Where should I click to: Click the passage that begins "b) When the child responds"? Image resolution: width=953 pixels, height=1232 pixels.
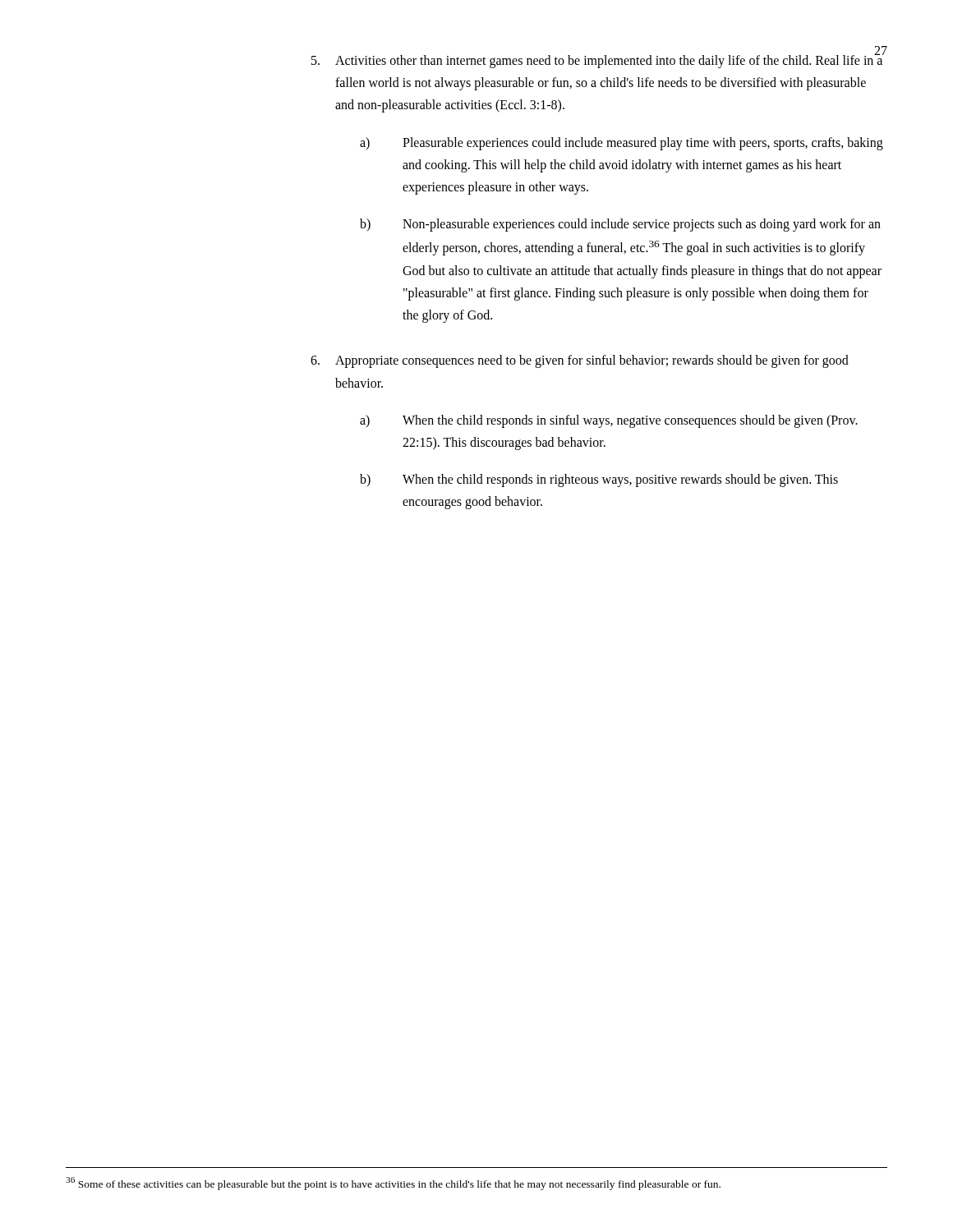pos(599,480)
